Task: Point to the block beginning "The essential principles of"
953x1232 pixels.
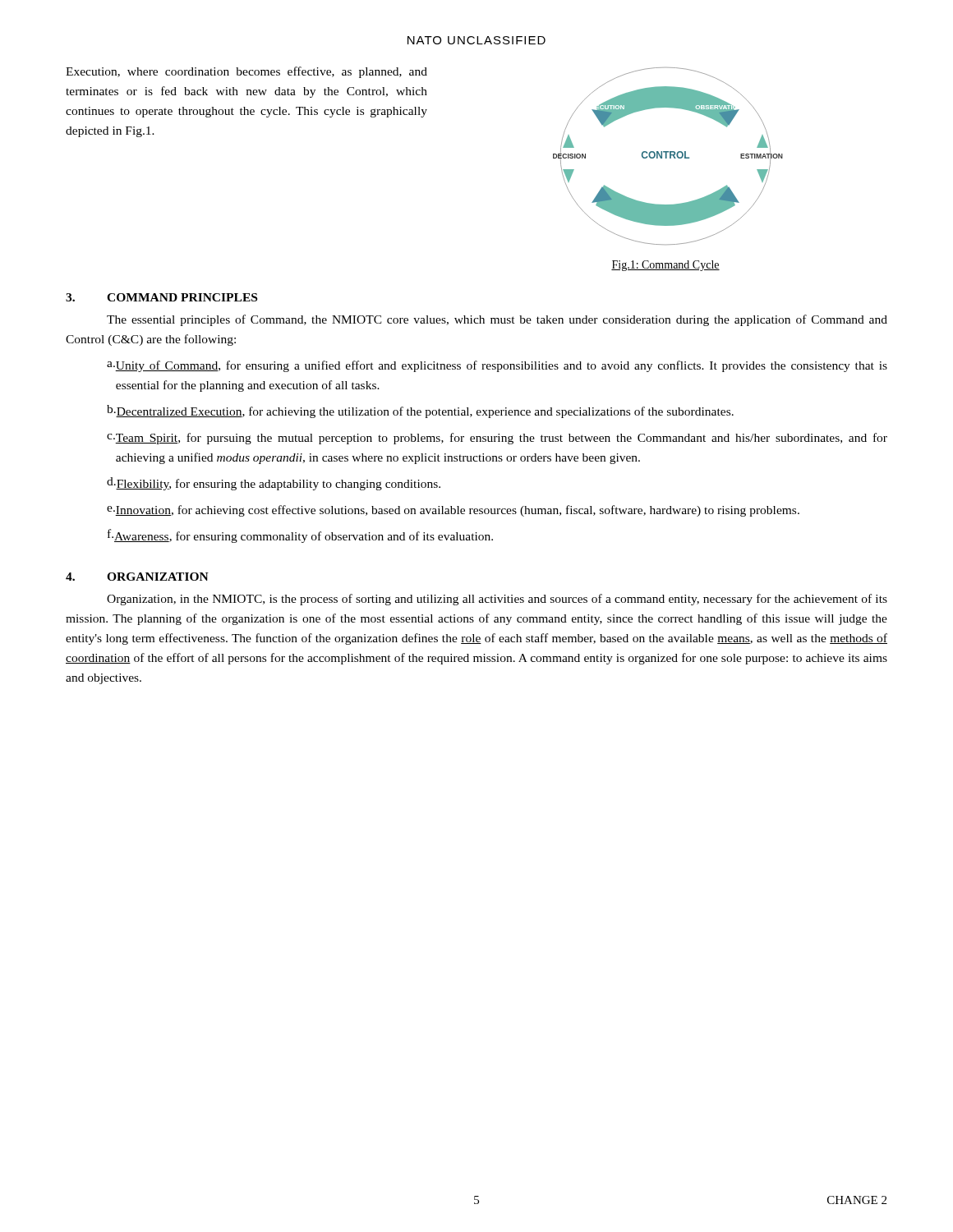Action: pyautogui.click(x=476, y=329)
